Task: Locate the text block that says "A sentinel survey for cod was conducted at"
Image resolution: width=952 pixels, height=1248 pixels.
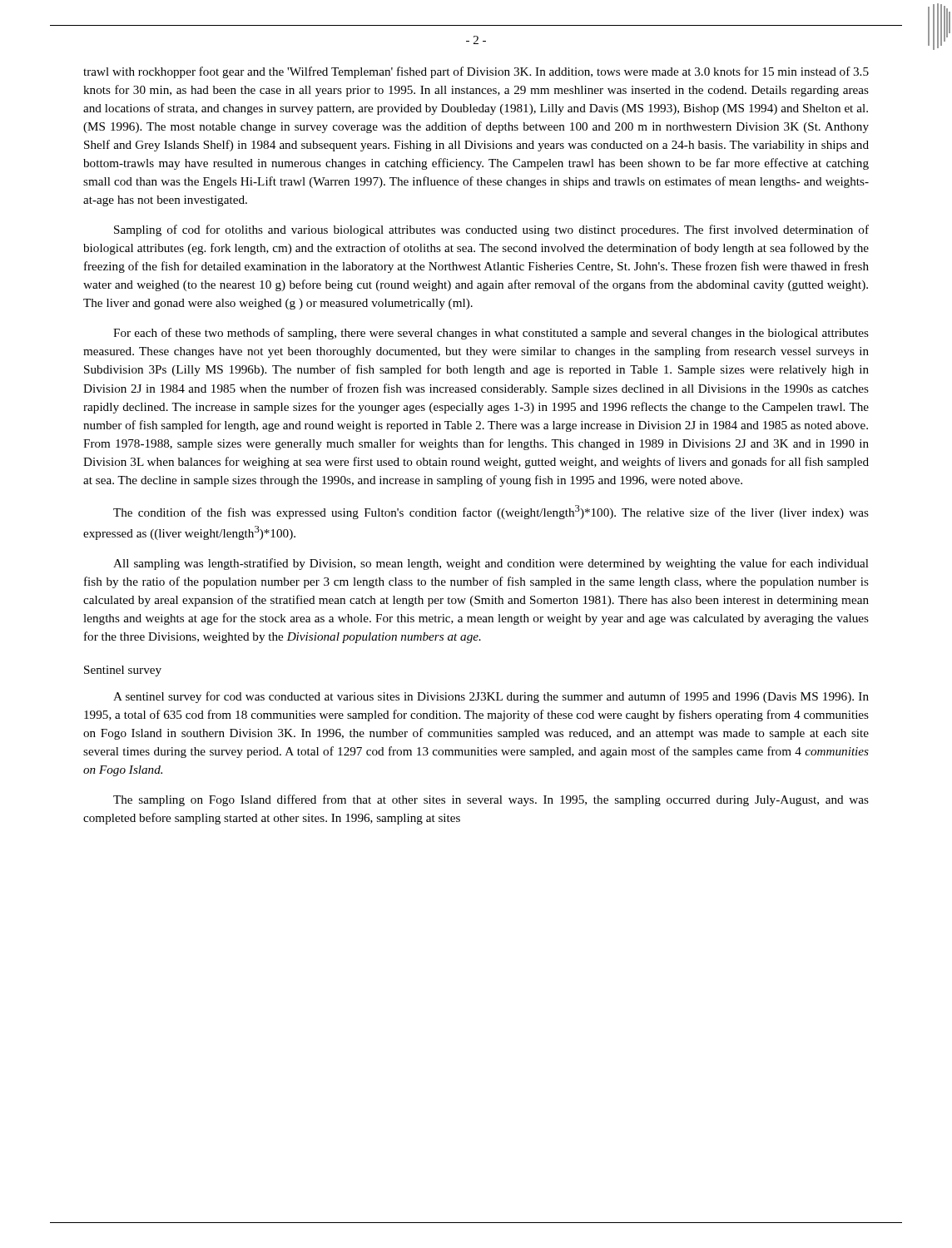Action: tap(476, 733)
